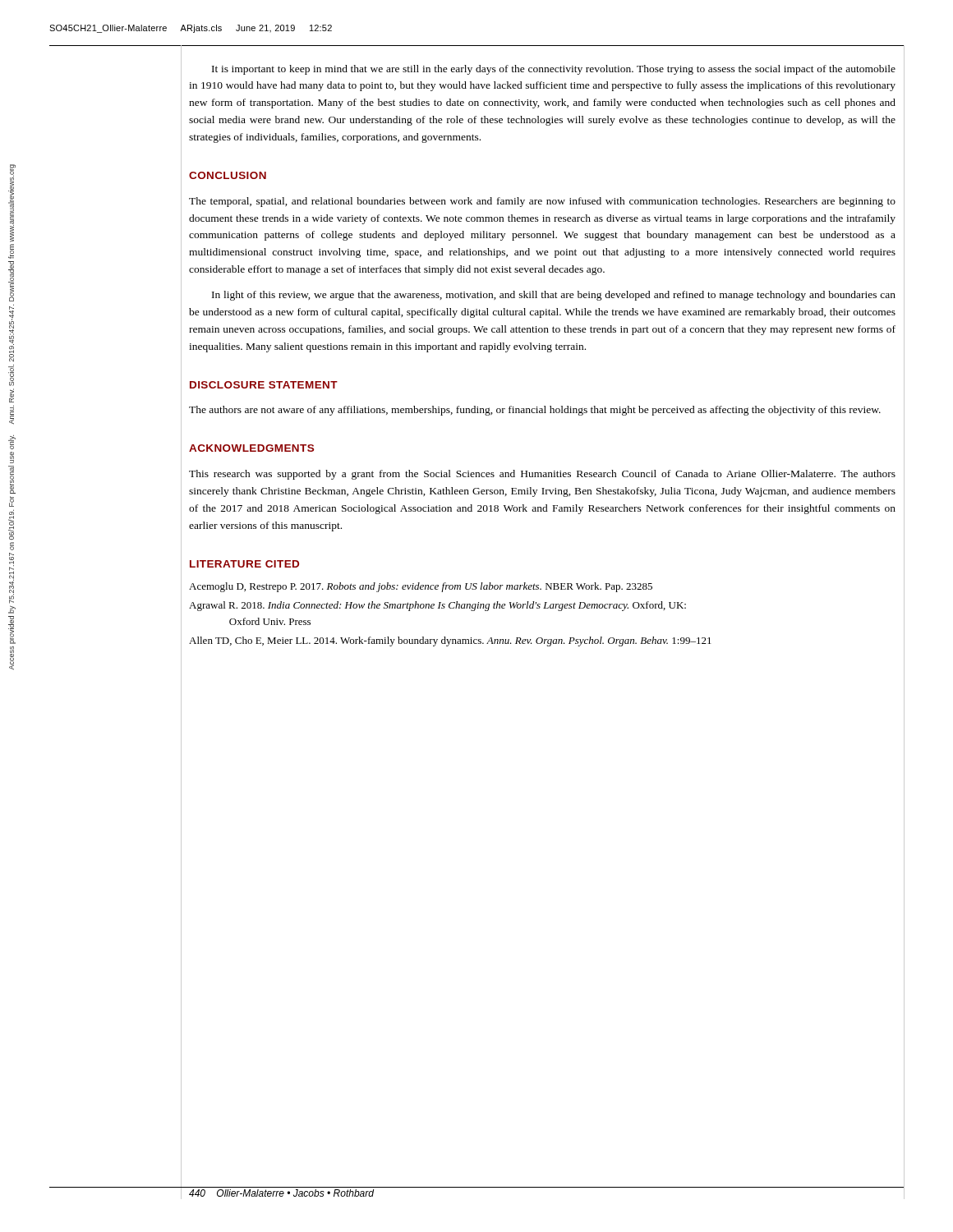Find the block starting "It is important to keep"

pyautogui.click(x=542, y=103)
